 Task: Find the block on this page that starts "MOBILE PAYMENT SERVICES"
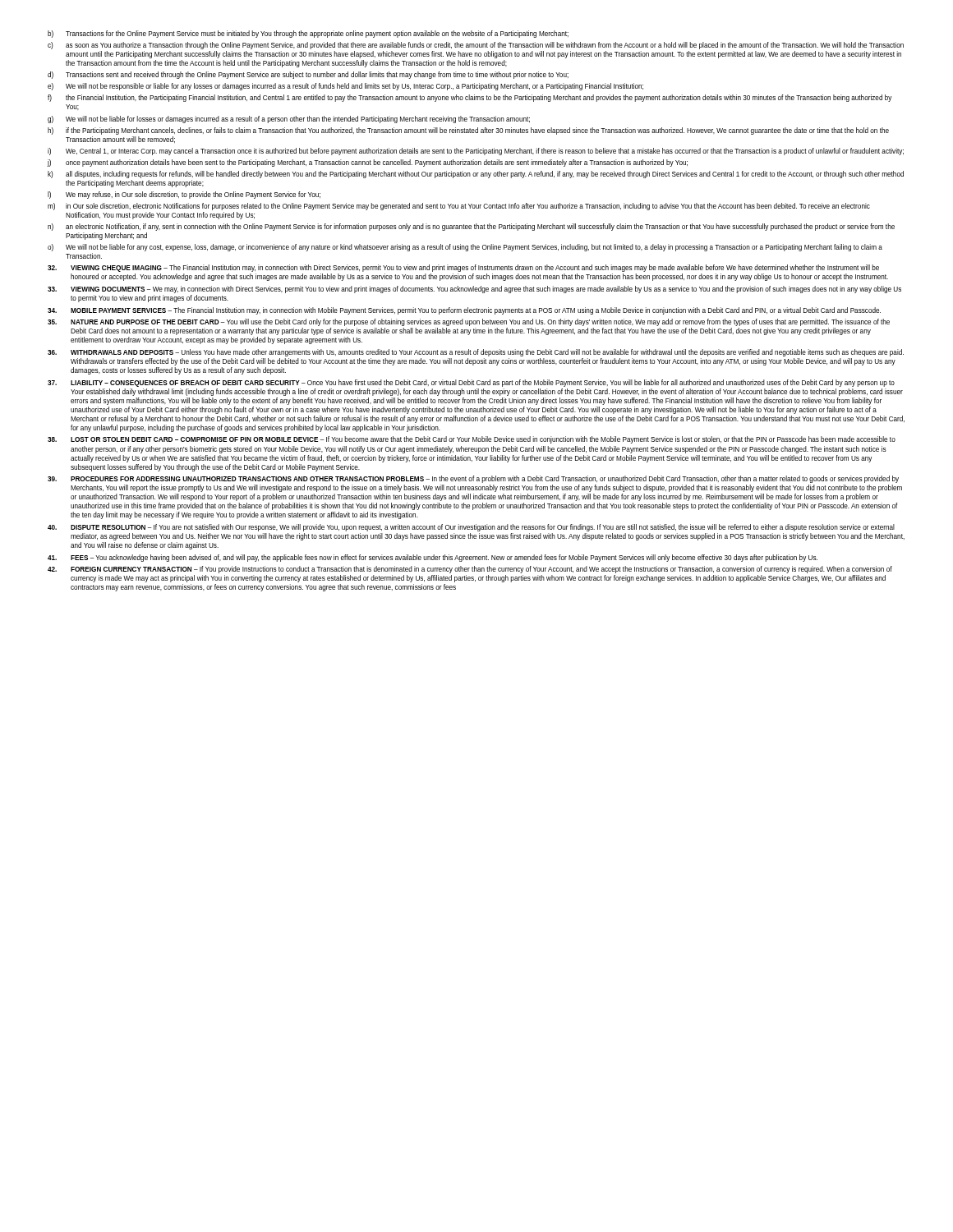click(x=476, y=311)
